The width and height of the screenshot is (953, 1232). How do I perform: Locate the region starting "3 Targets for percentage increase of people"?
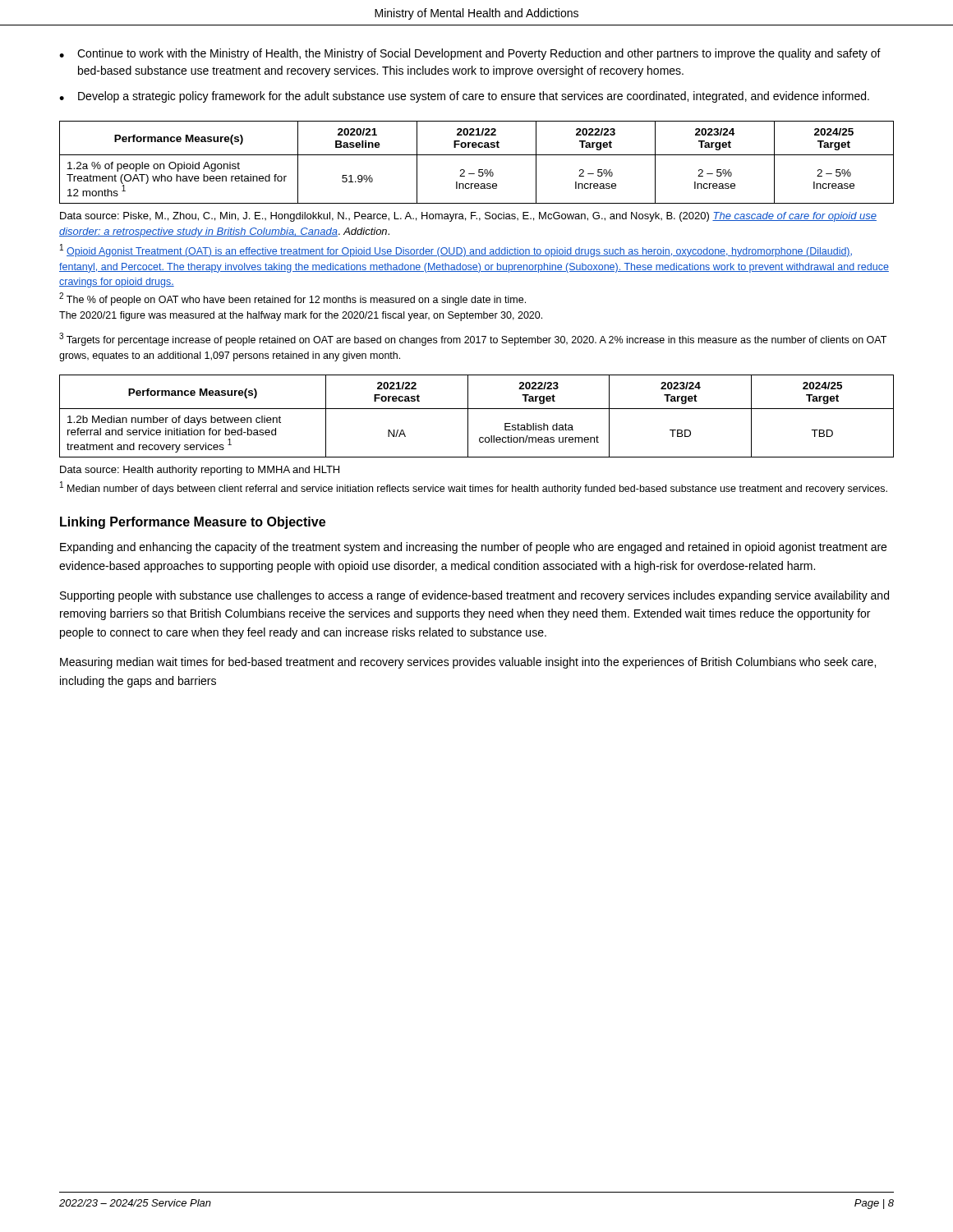[x=473, y=346]
